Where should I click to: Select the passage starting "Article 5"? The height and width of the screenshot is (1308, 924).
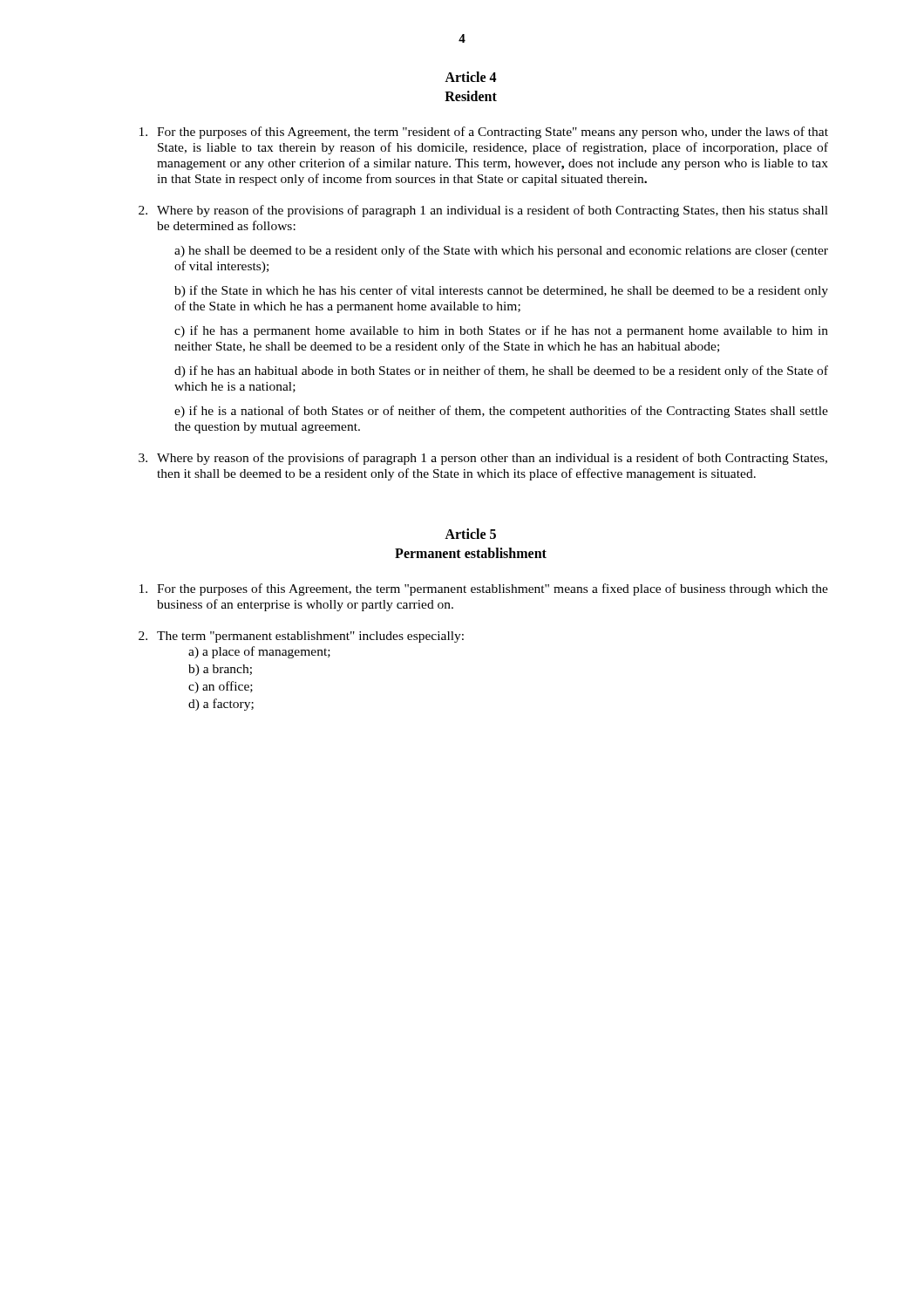(471, 534)
